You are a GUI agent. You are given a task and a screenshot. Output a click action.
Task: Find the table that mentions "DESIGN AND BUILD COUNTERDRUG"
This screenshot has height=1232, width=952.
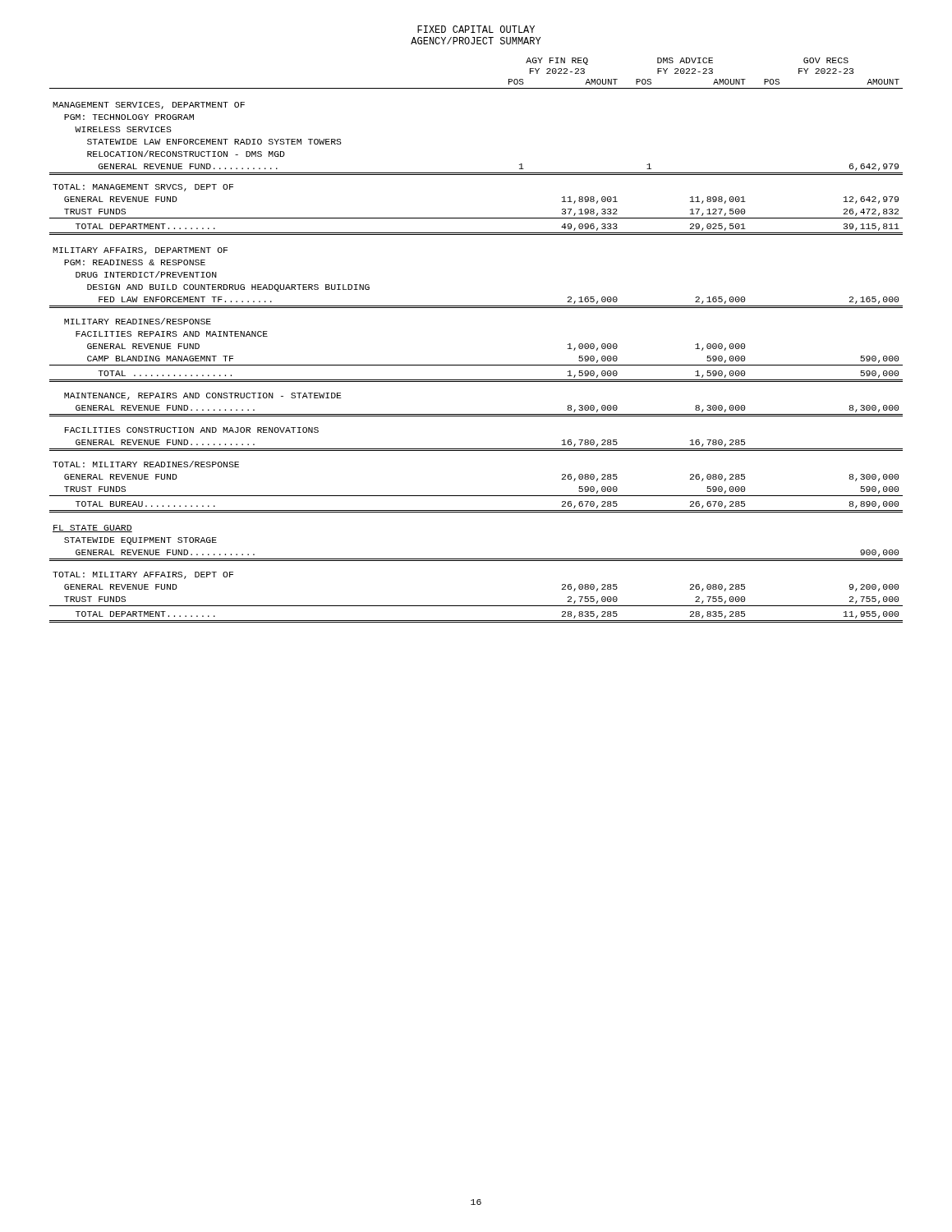click(x=476, y=339)
